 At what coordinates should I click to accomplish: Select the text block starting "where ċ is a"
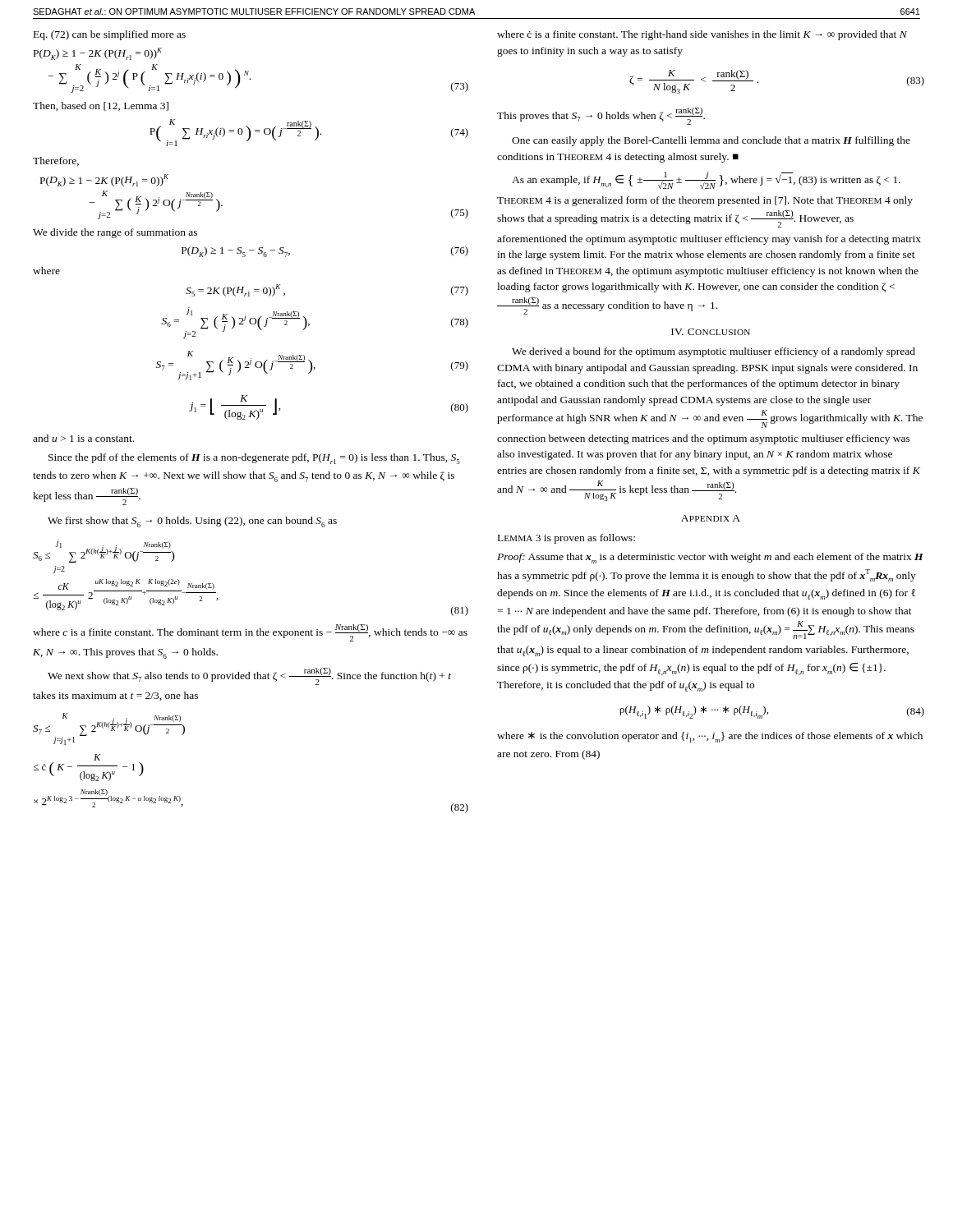[x=711, y=42]
